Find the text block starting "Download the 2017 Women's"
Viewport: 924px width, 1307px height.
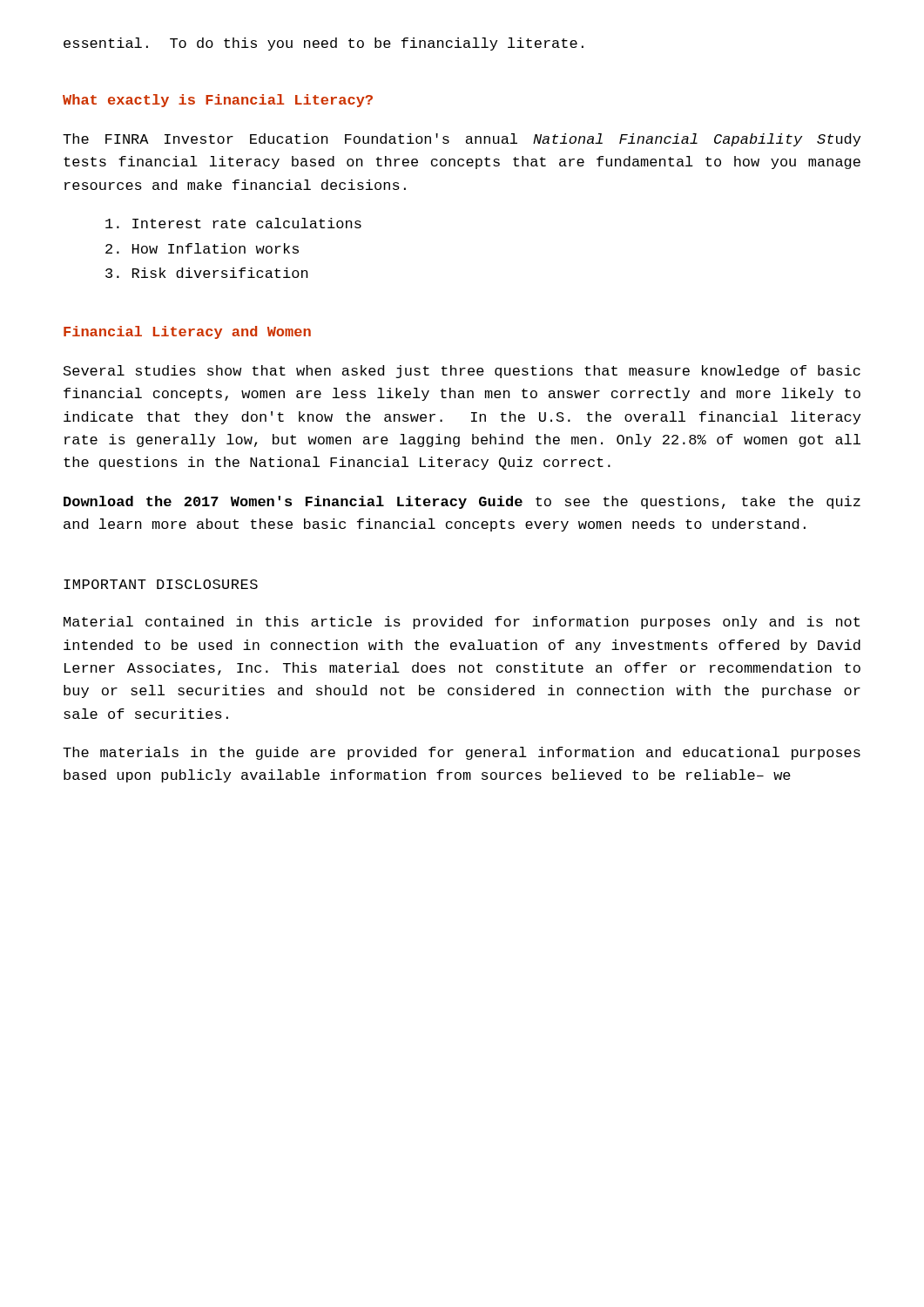point(462,514)
